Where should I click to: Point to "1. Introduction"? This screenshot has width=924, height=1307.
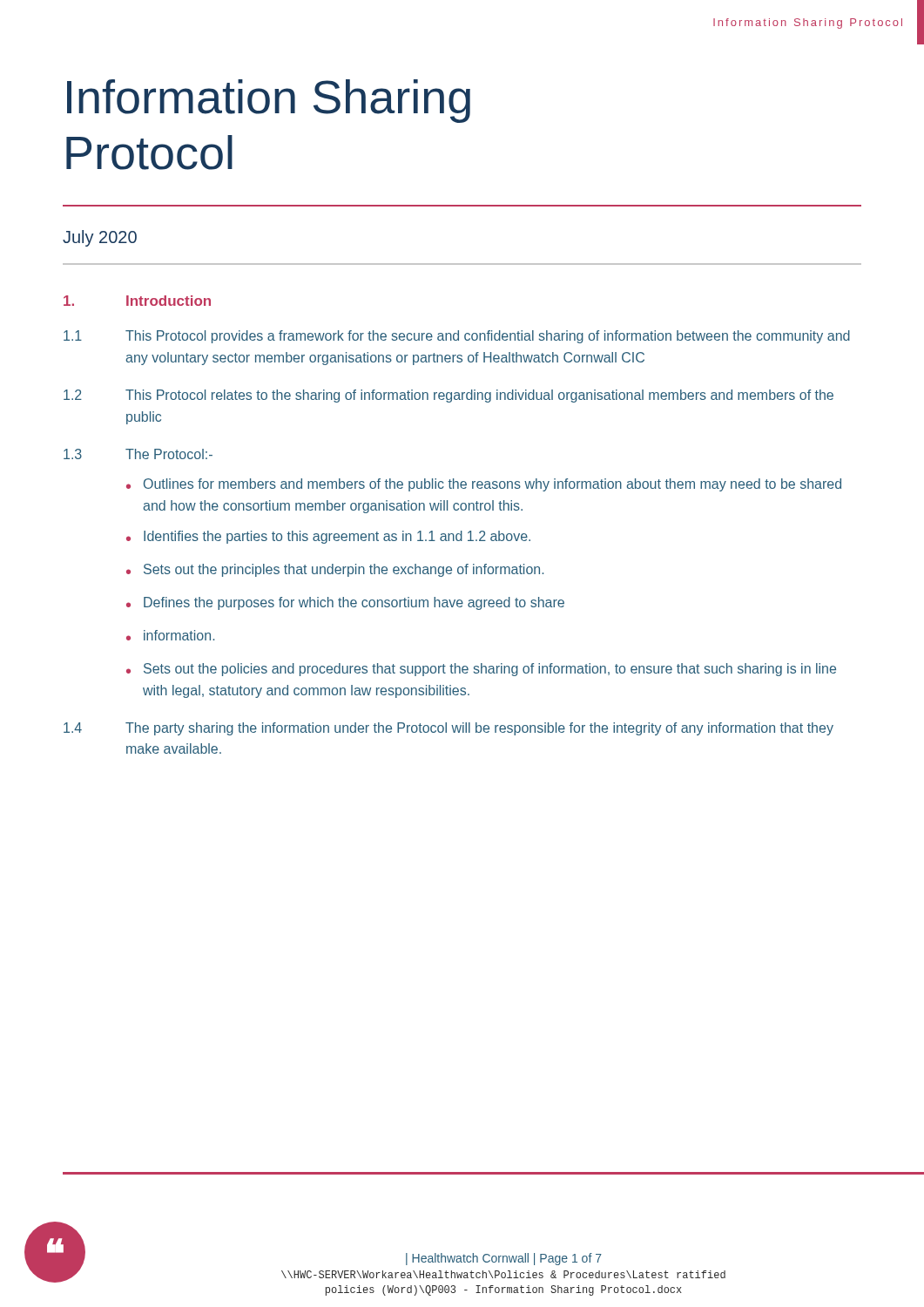137,302
